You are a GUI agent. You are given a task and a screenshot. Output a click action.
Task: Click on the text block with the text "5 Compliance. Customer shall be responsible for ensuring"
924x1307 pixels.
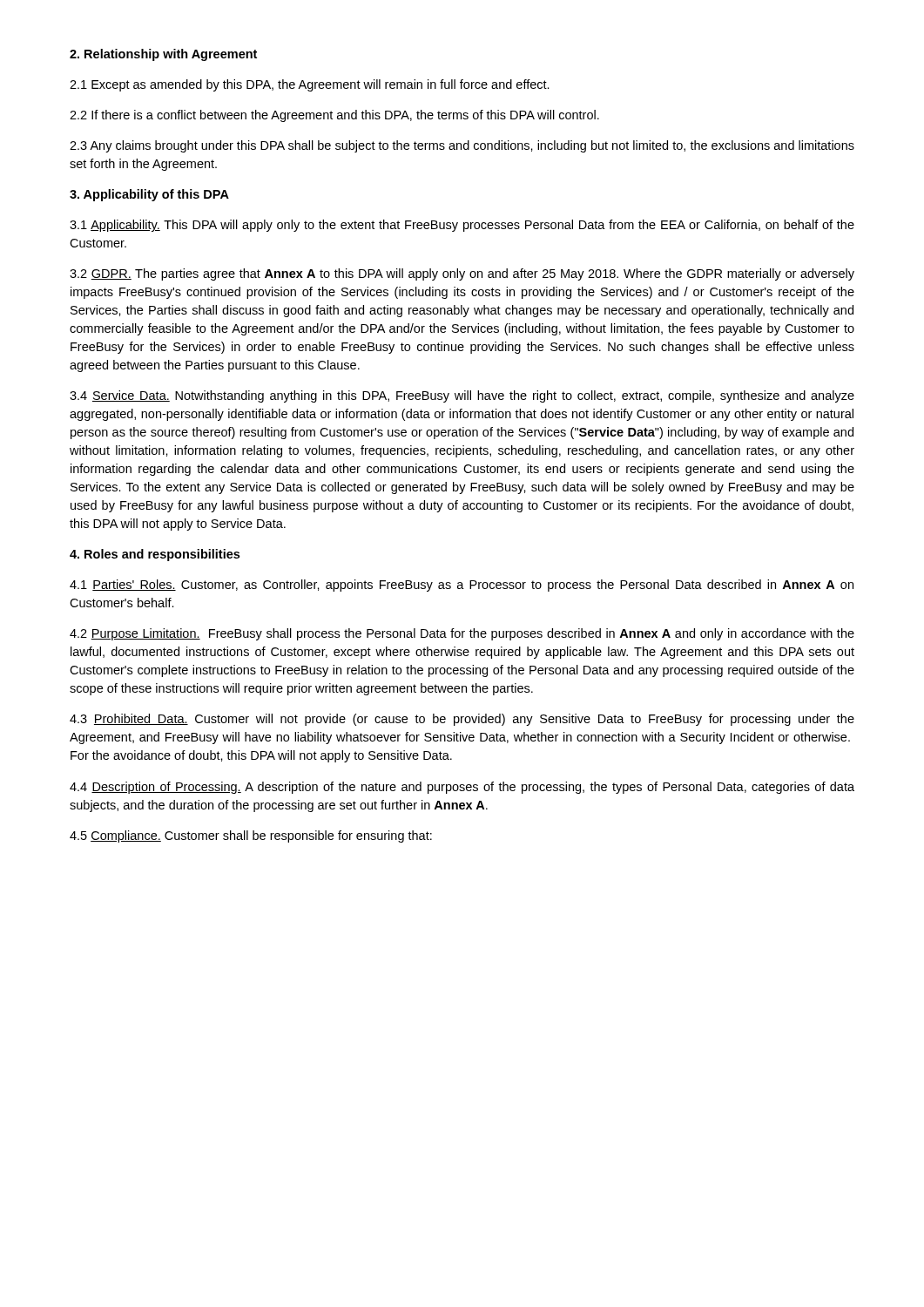coord(251,835)
